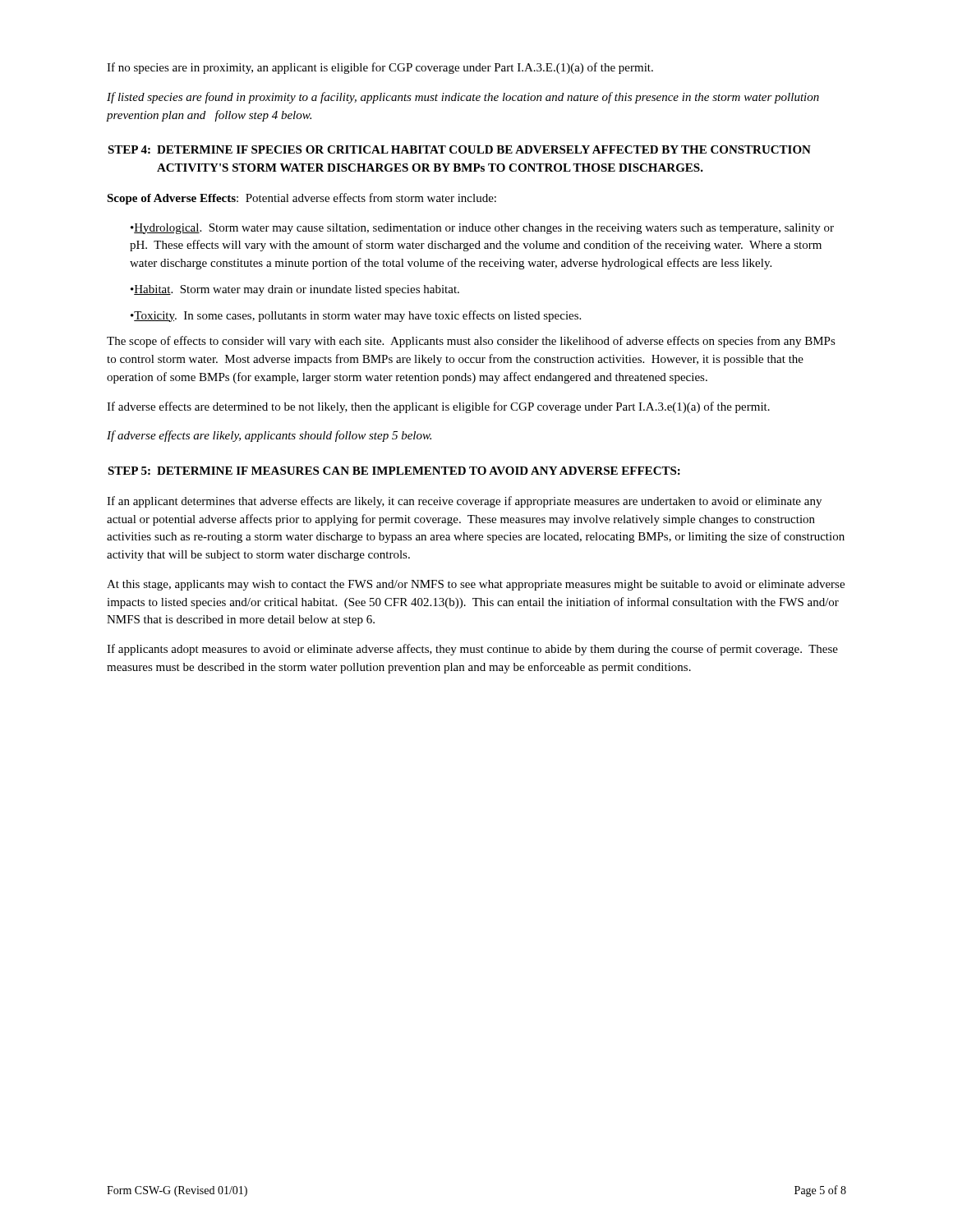Viewport: 953px width, 1232px height.
Task: Select the list item containing "•Toxicity. In some cases, pollutants in storm"
Action: click(x=356, y=315)
